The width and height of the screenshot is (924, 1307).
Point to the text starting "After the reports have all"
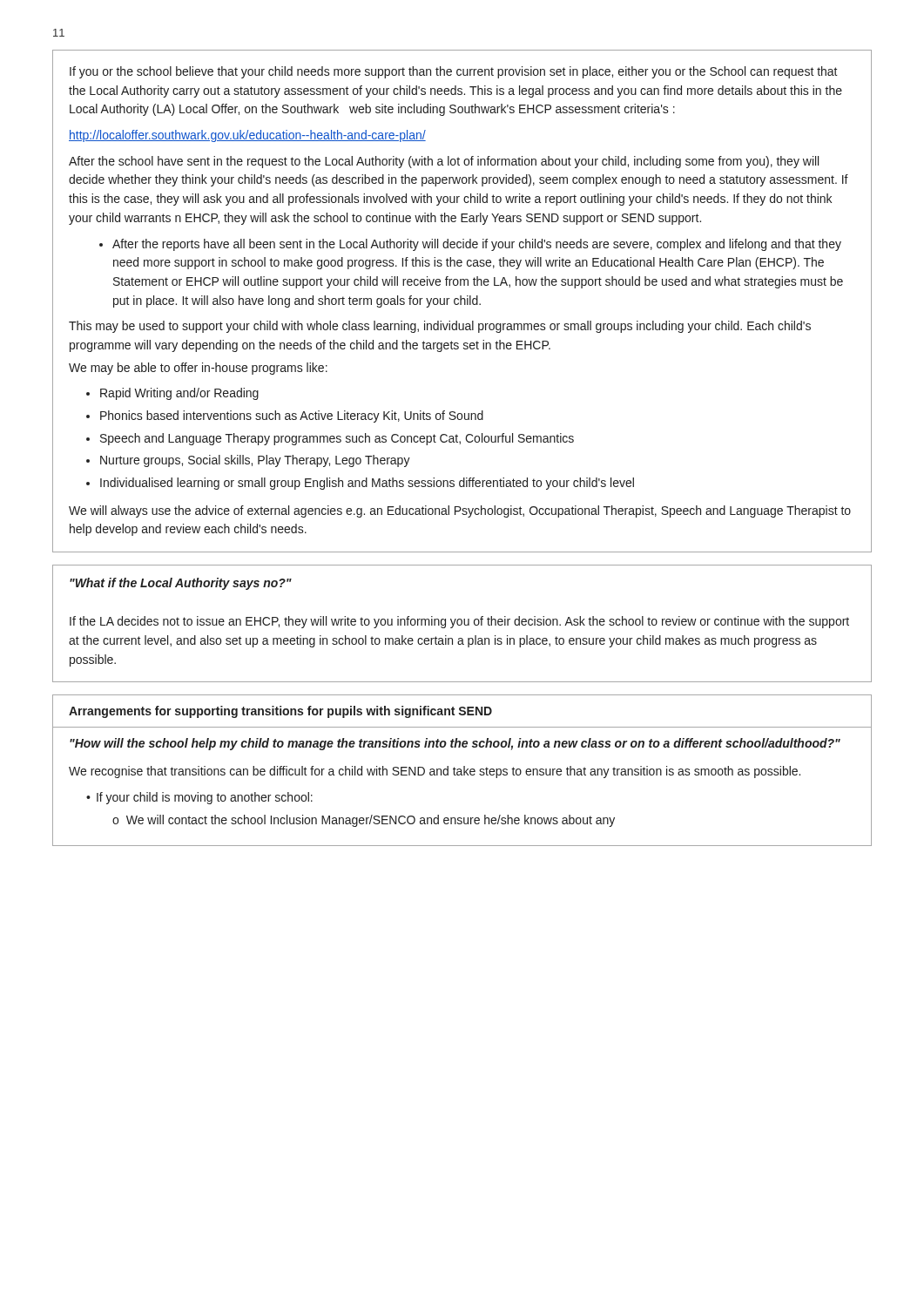478,272
